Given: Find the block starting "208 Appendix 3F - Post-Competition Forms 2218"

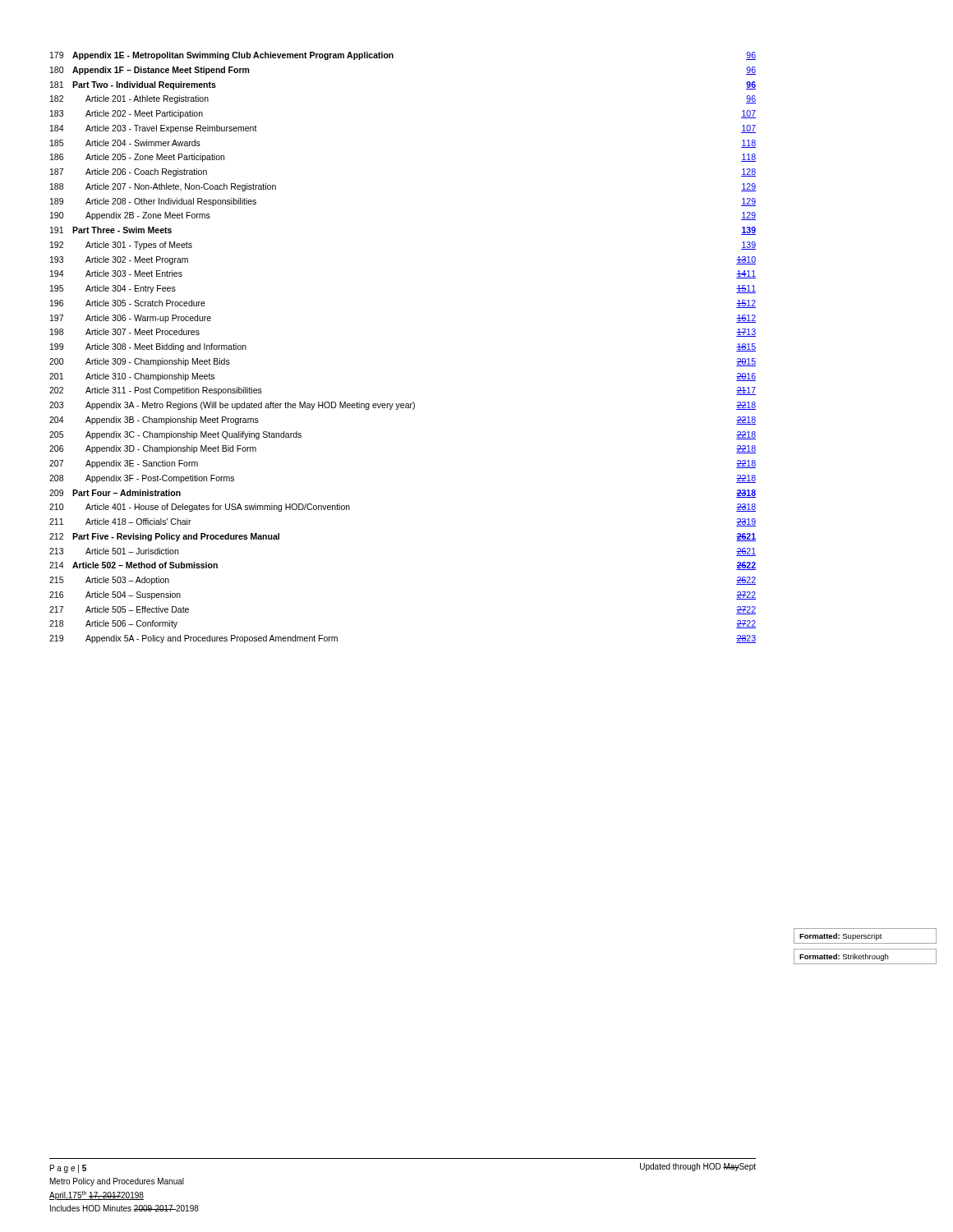Looking at the screenshot, I should coord(155,478).
